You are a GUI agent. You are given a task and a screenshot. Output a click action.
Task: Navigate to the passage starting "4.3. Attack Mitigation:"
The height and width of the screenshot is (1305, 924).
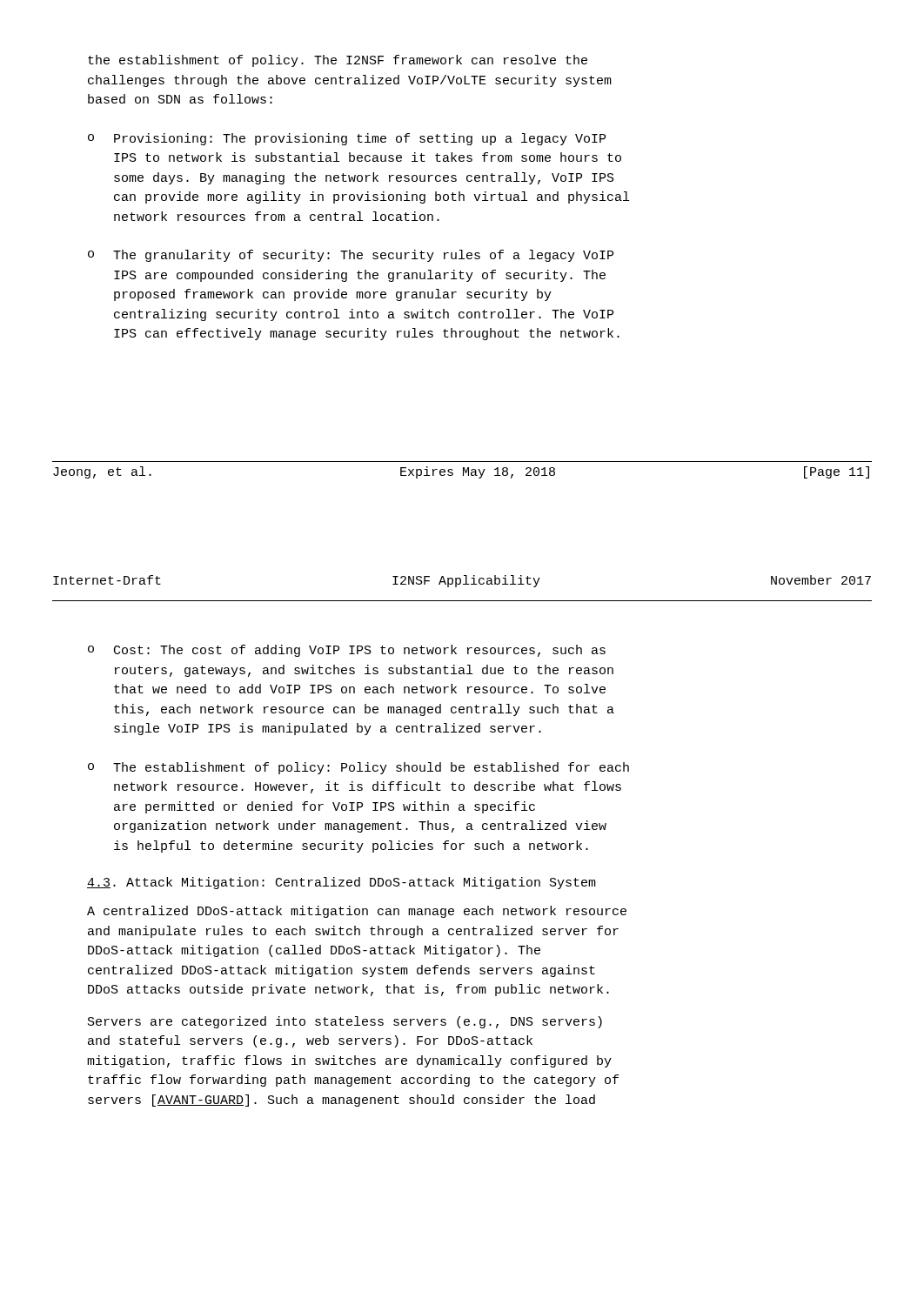click(x=342, y=883)
